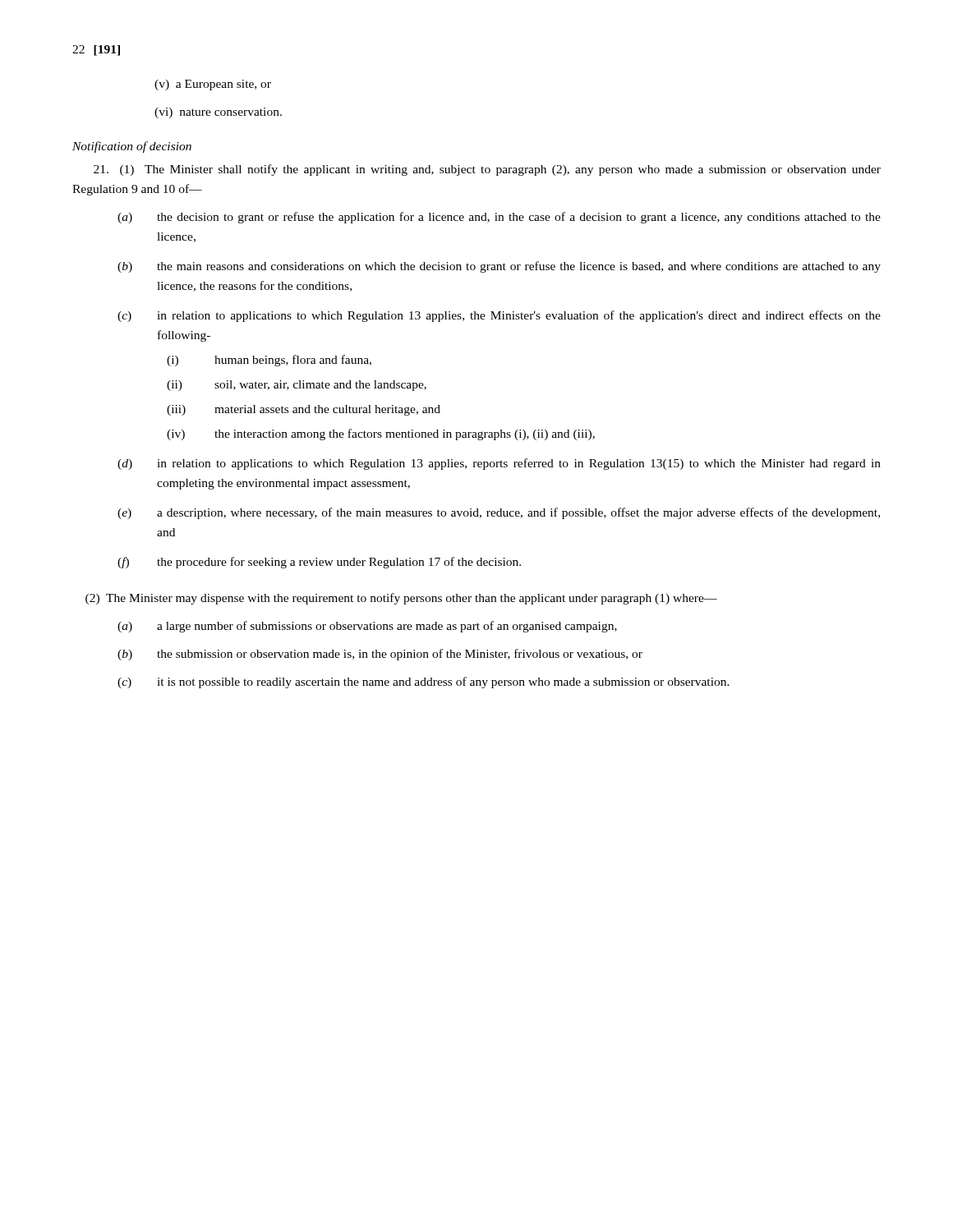Navigate to the block starting "(b) the main reasons"
Viewport: 953px width, 1232px height.
click(x=499, y=276)
